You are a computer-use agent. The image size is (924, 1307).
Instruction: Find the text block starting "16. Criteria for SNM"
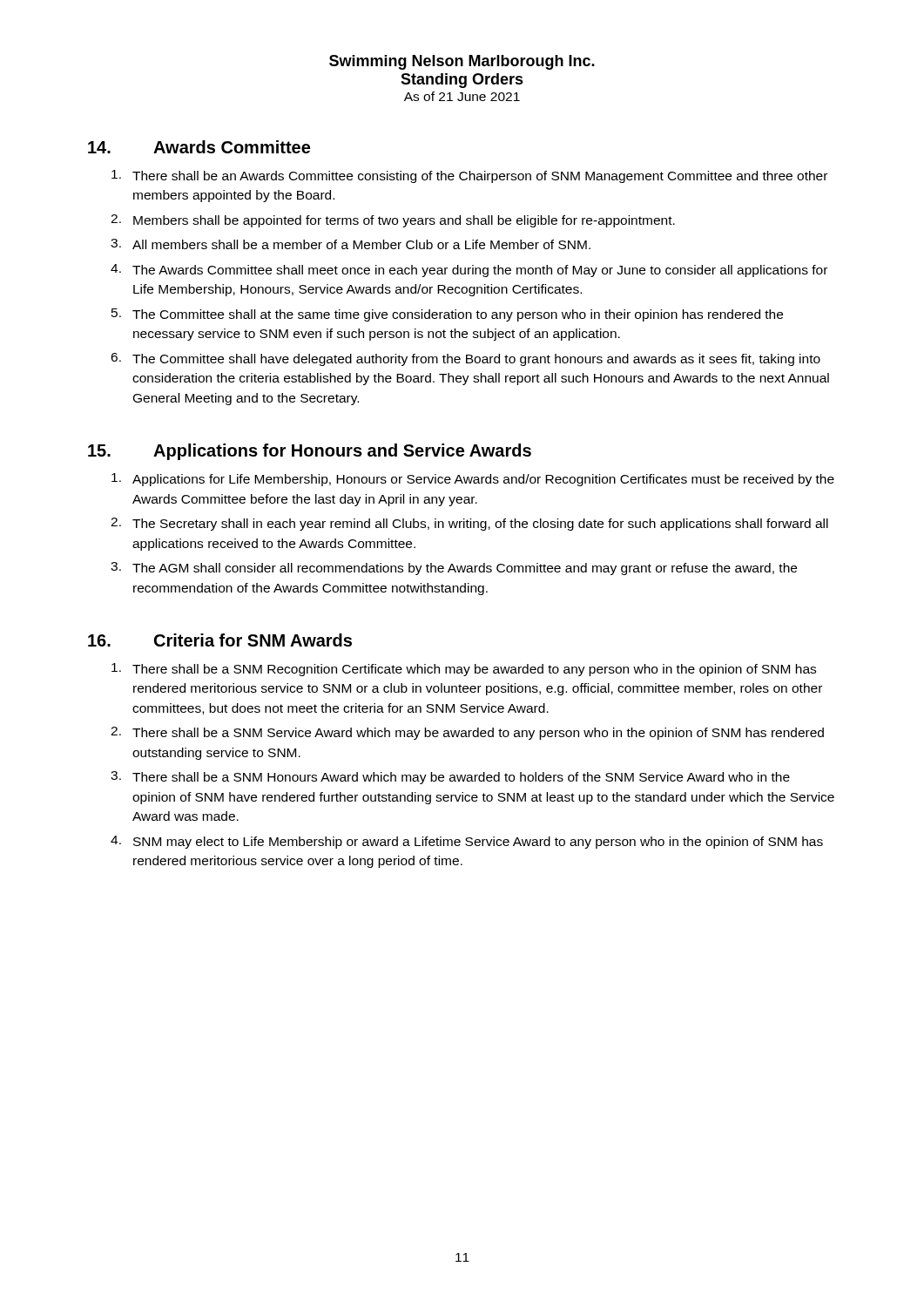point(220,641)
